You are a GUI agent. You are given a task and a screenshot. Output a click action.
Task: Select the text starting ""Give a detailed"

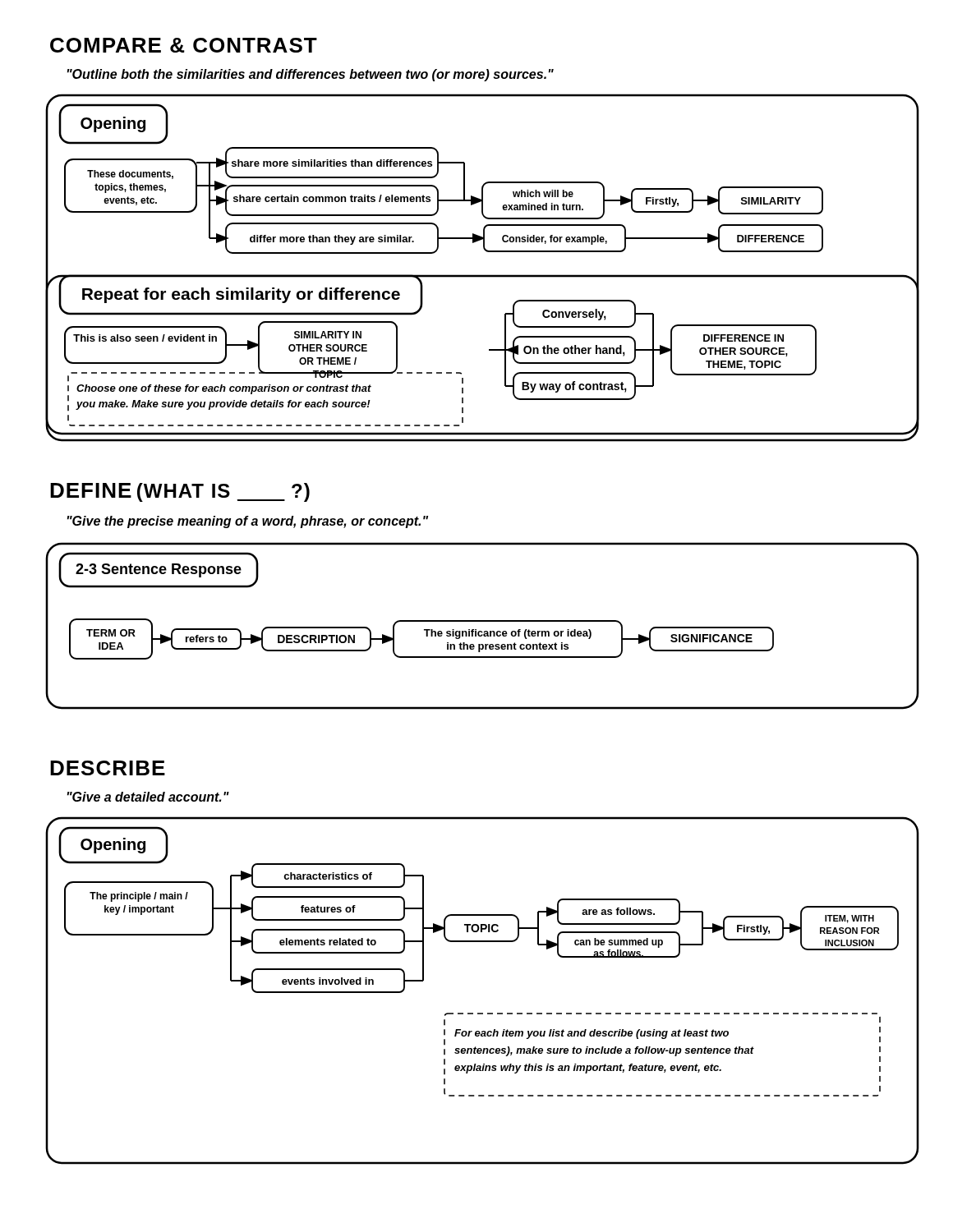[x=147, y=797]
